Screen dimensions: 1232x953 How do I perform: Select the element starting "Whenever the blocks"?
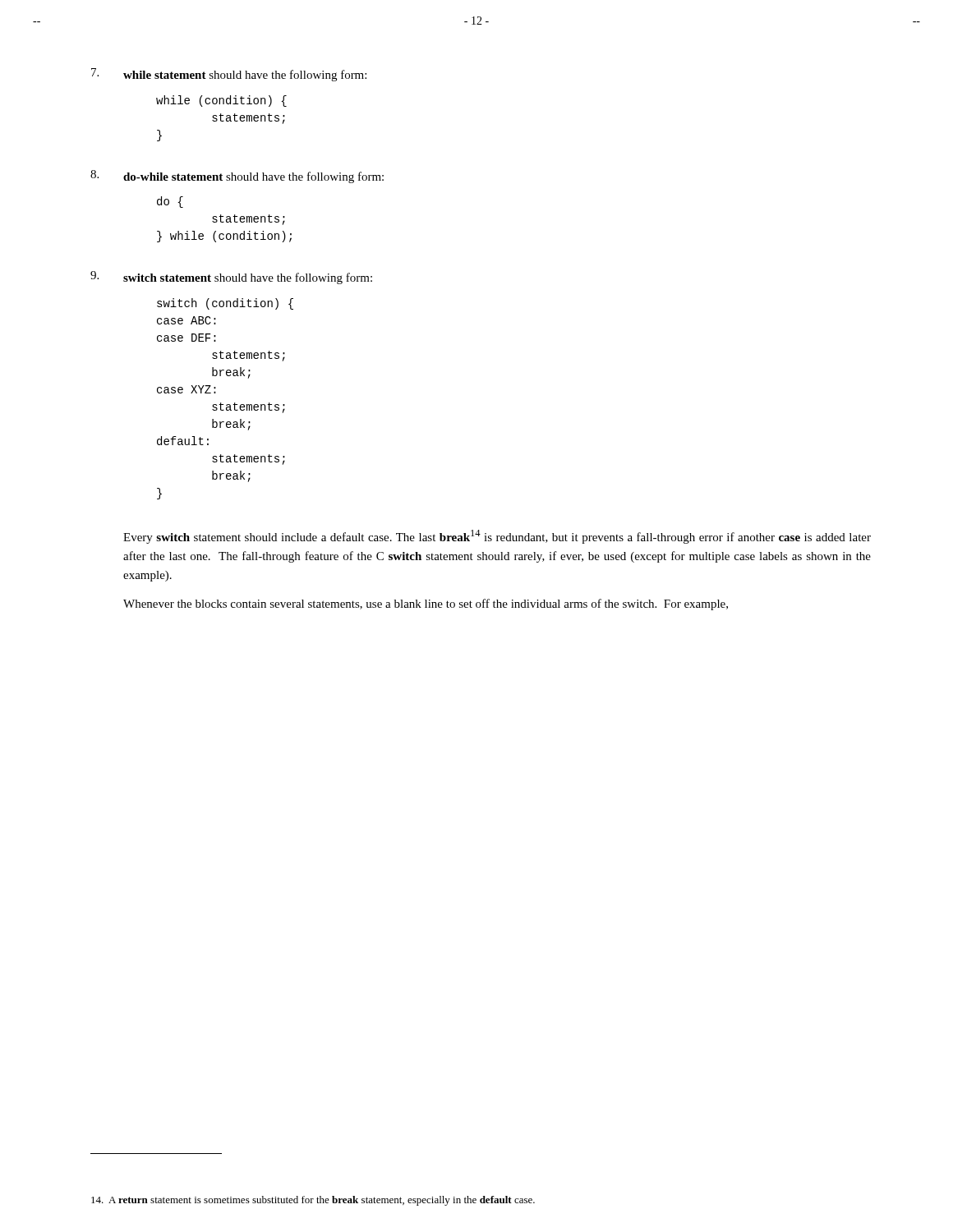(x=426, y=604)
